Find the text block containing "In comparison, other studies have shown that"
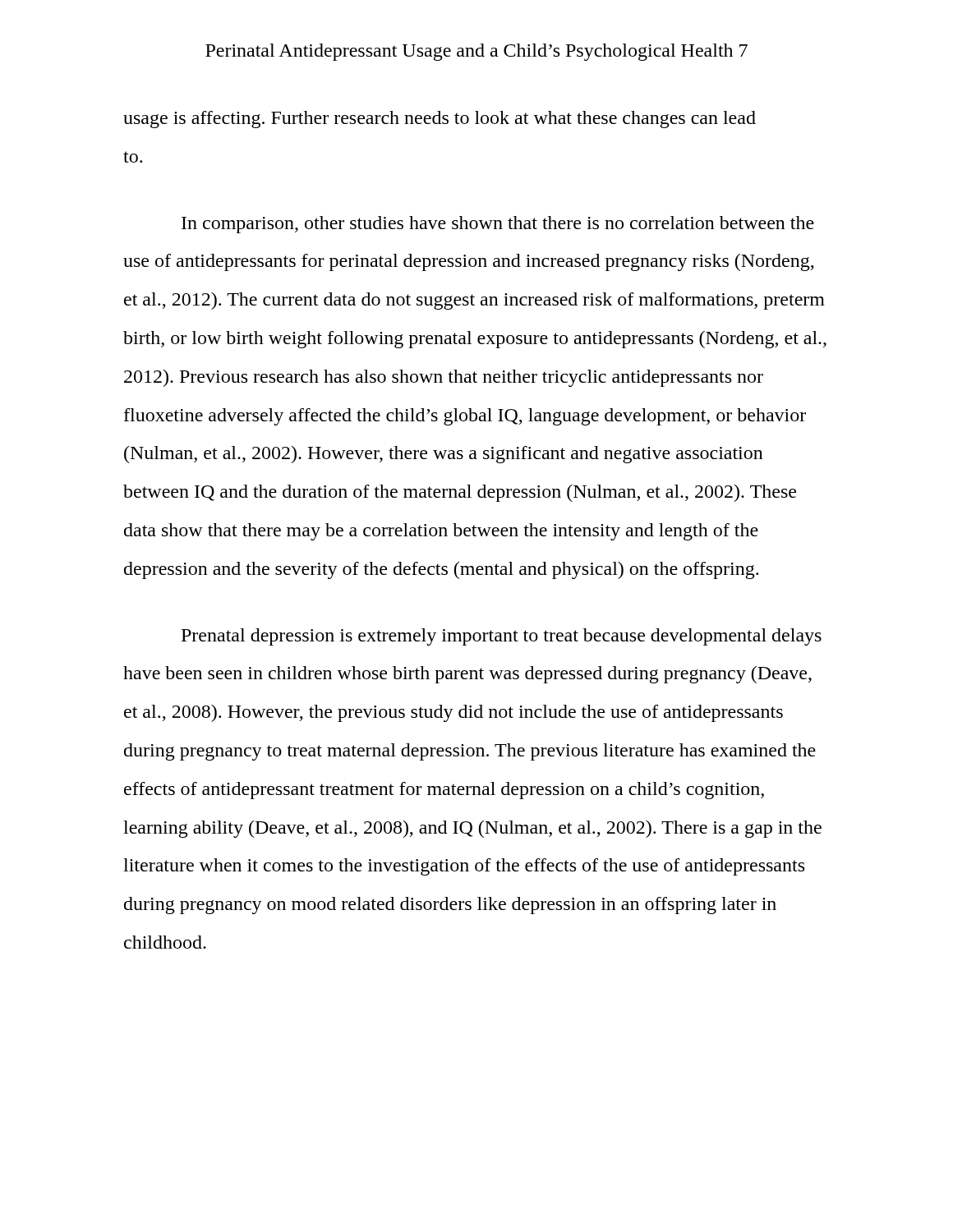This screenshot has height=1232, width=953. [498, 225]
